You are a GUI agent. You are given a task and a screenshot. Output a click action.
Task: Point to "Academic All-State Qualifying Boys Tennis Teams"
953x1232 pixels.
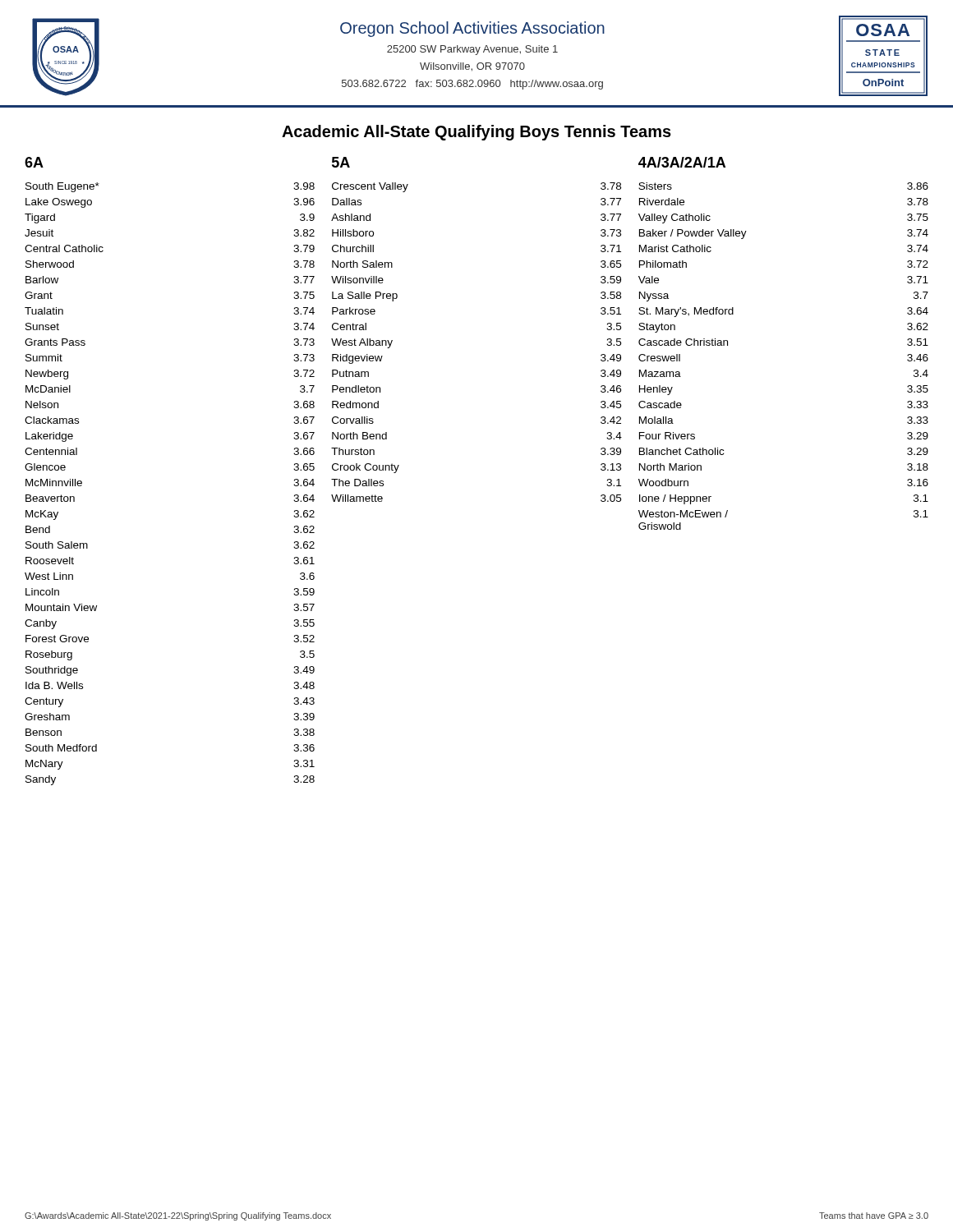click(x=476, y=132)
